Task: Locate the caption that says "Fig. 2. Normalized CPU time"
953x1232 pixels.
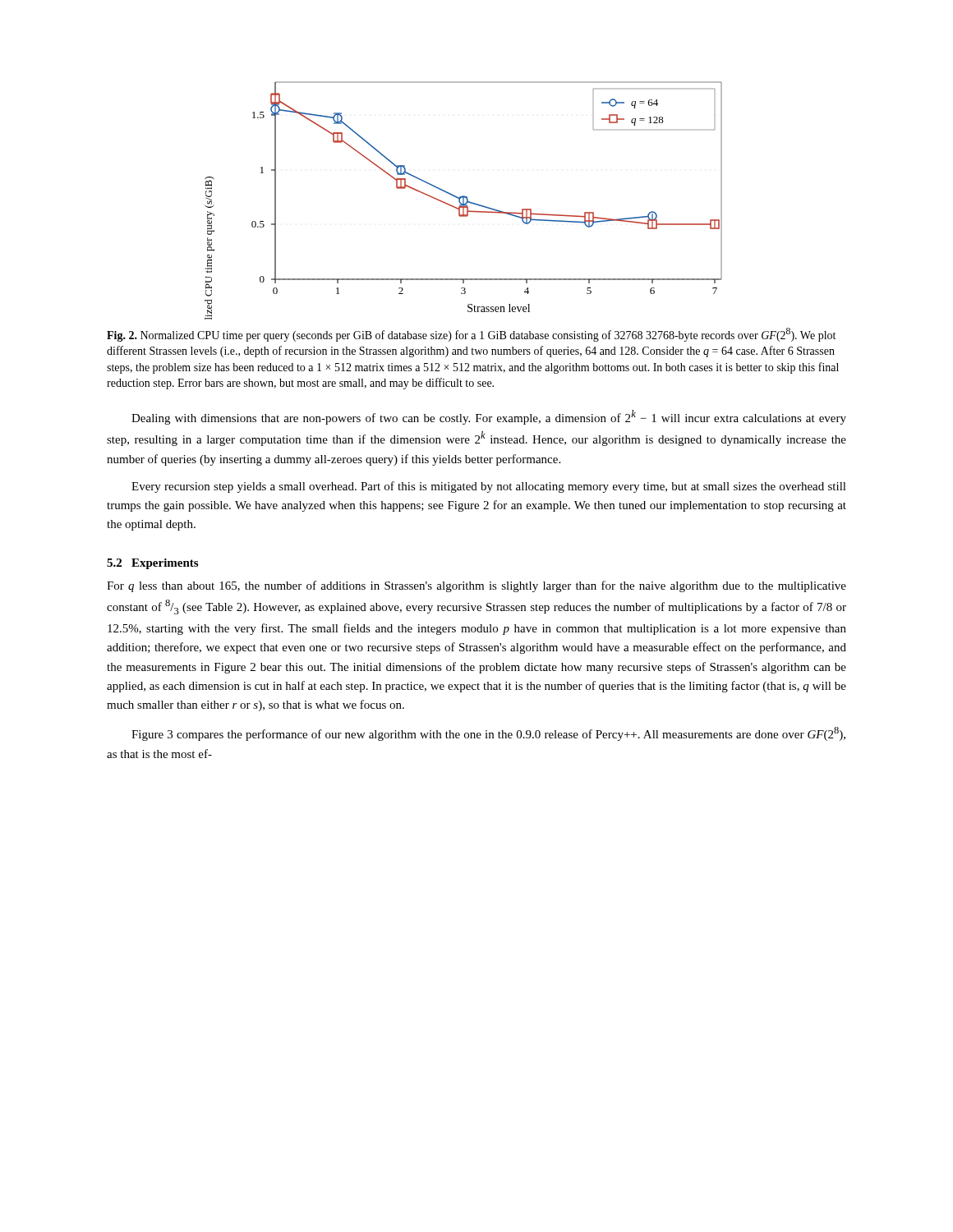Action: 473,358
